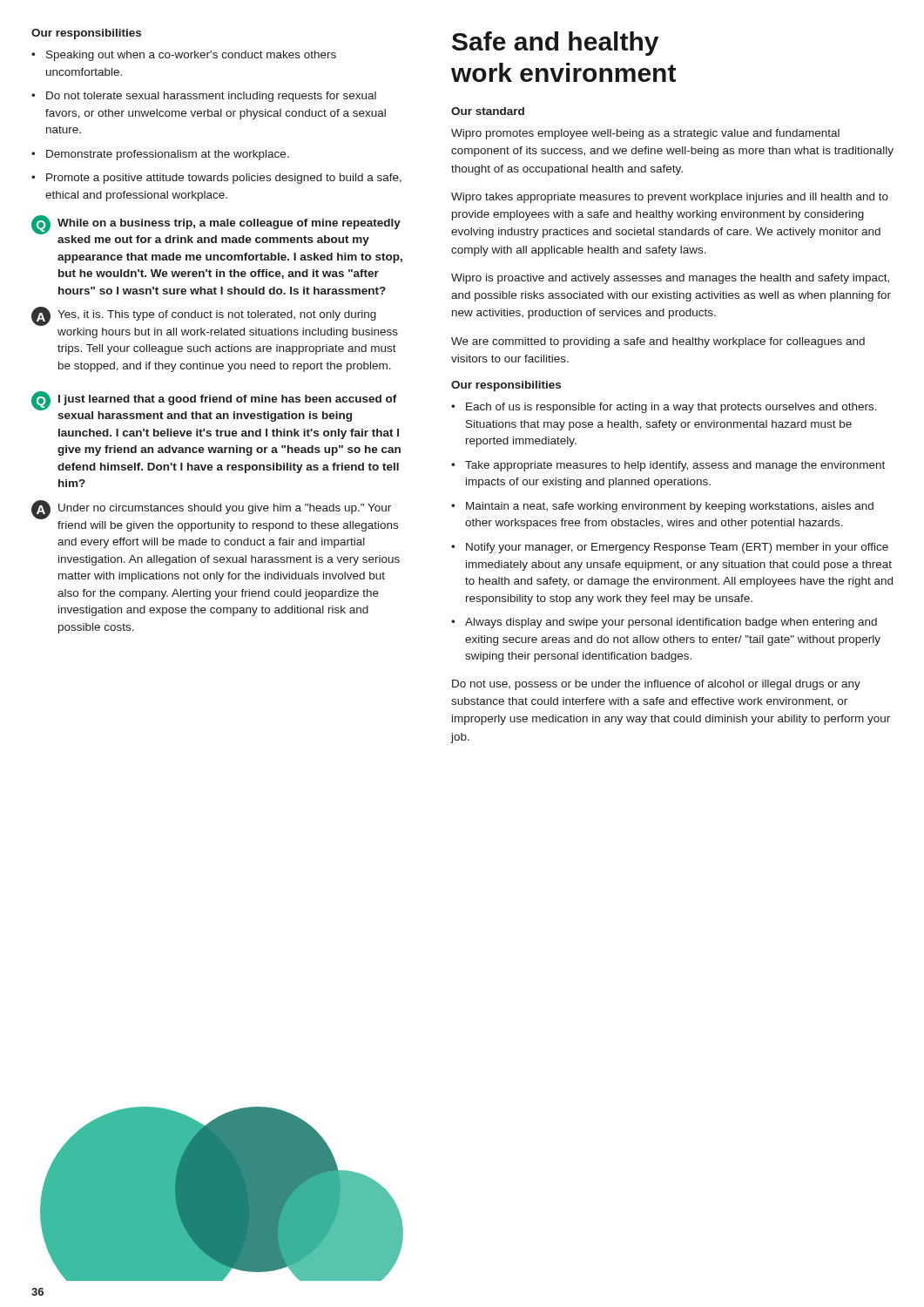Point to "Our standard"
924x1307 pixels.
click(488, 111)
